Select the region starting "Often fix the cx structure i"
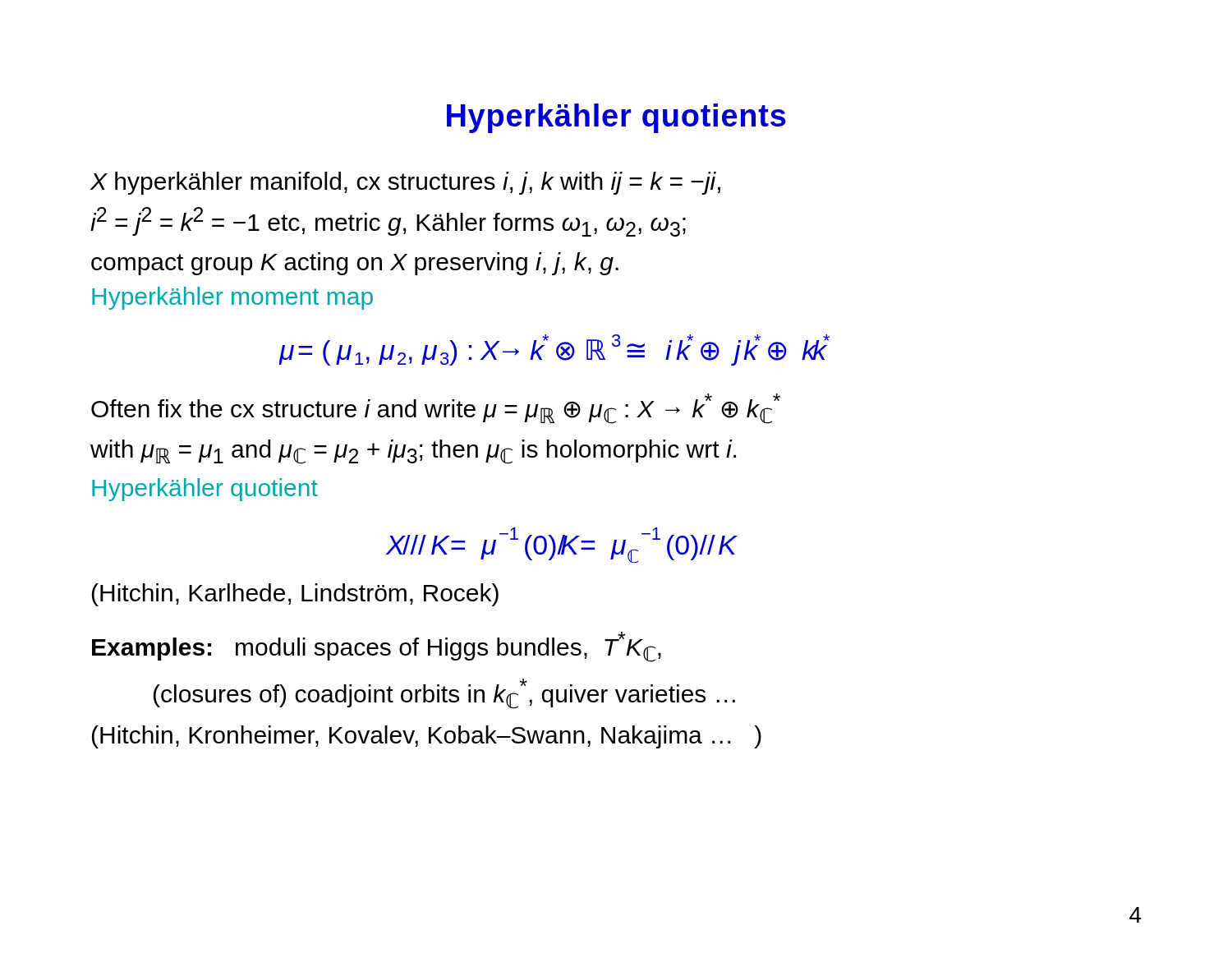Viewport: 1232px width, 953px height. (x=436, y=428)
